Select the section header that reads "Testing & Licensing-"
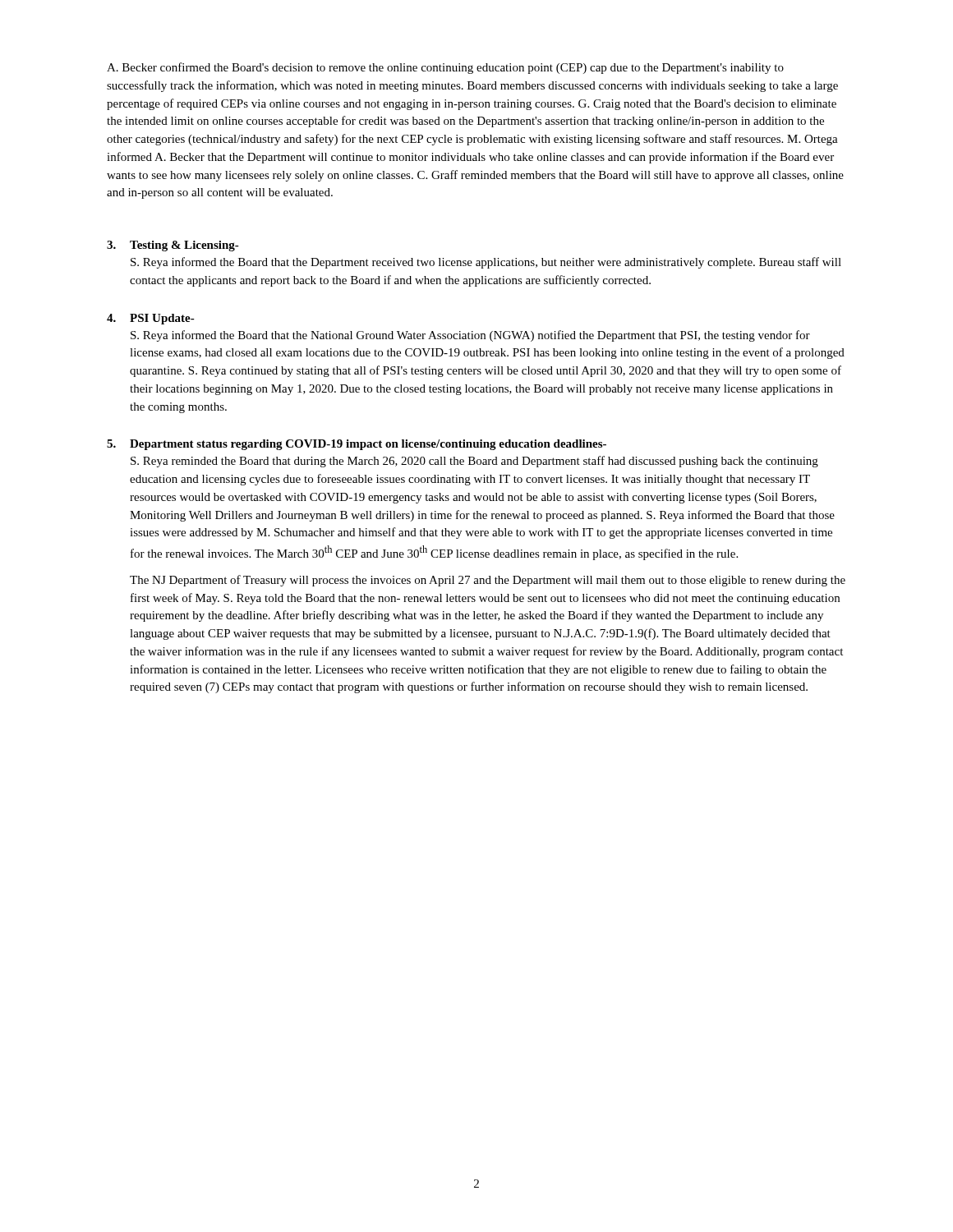Image resolution: width=953 pixels, height=1232 pixels. click(x=184, y=245)
